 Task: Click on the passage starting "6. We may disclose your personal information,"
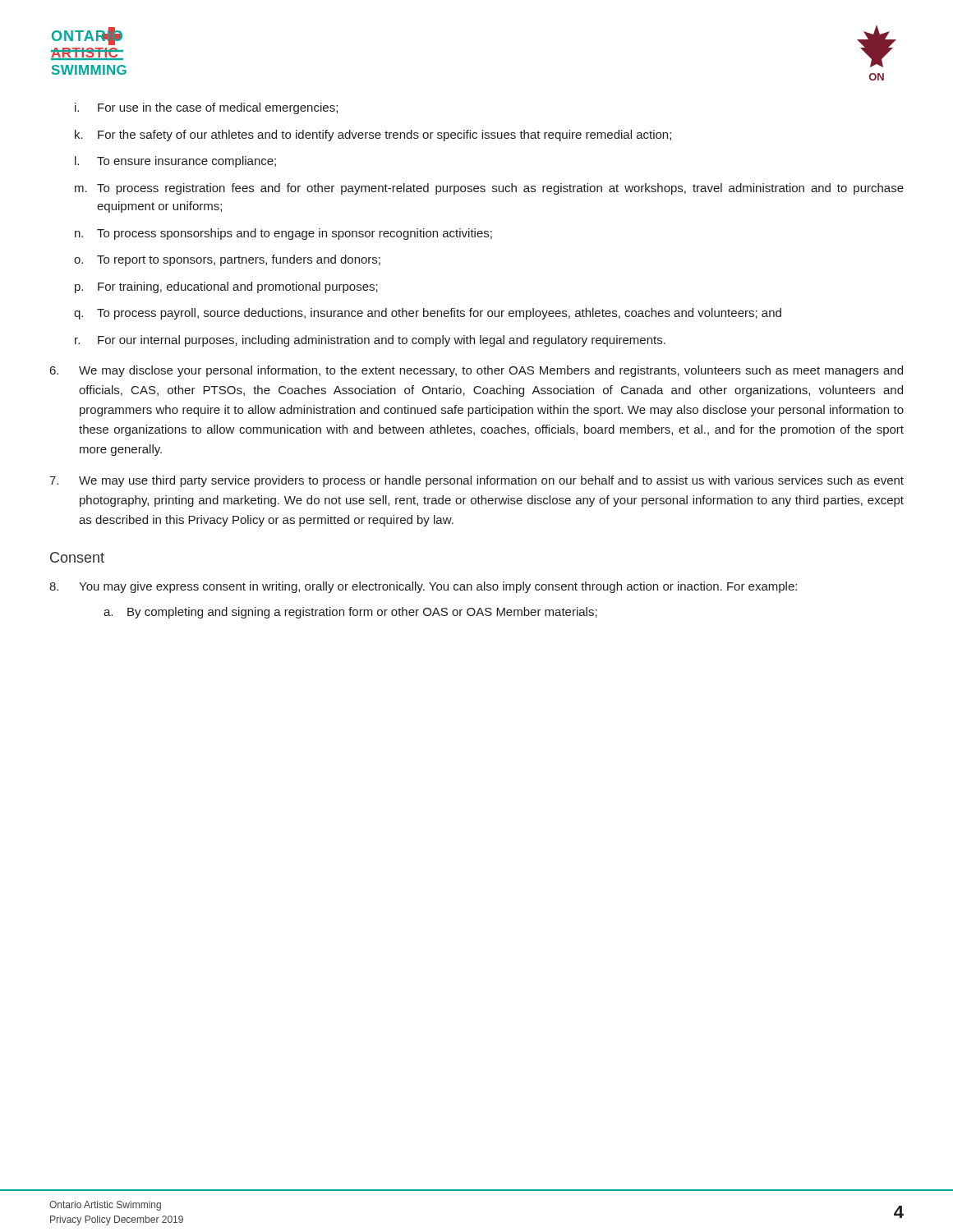[476, 410]
